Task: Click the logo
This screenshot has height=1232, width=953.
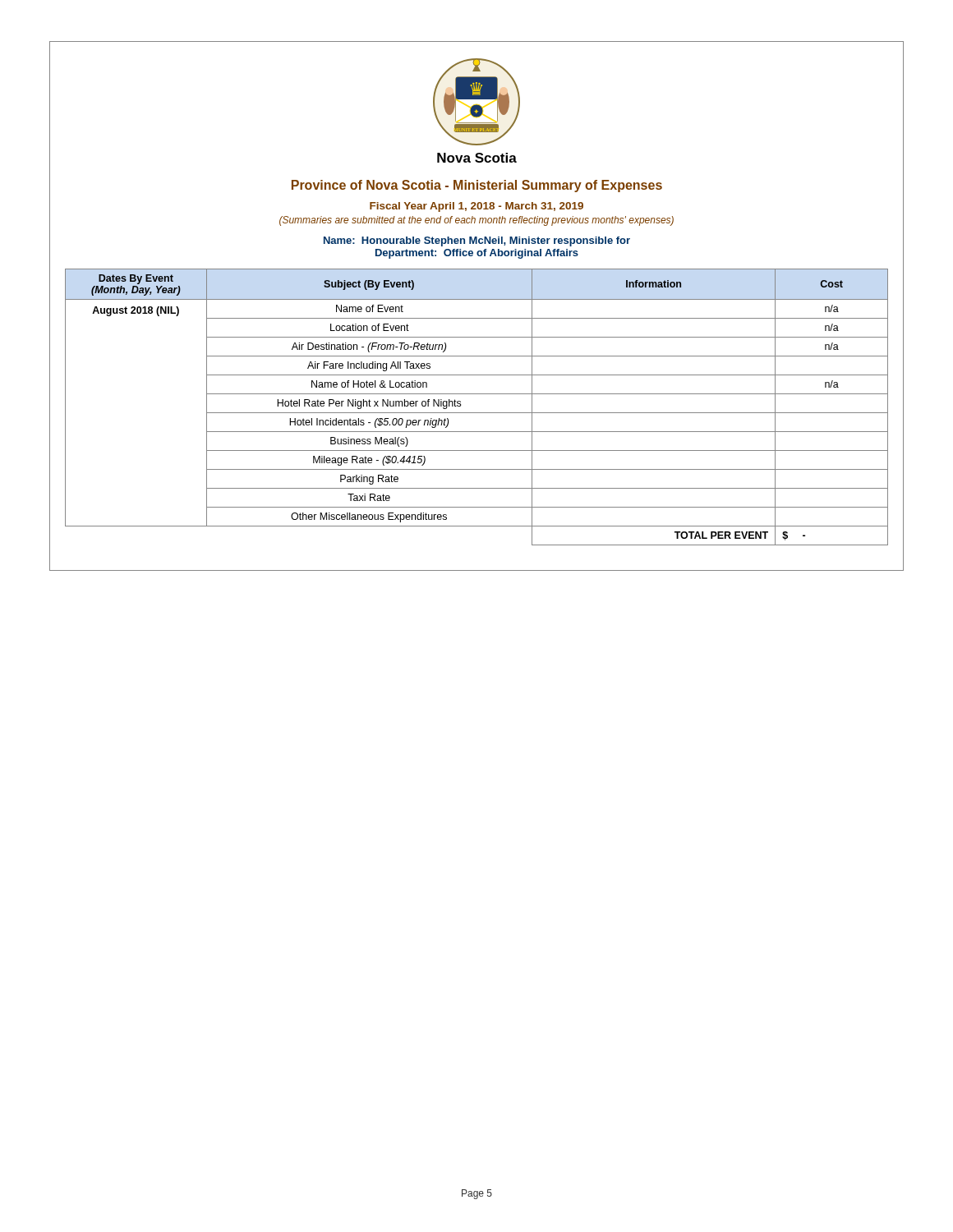Action: click(476, 102)
